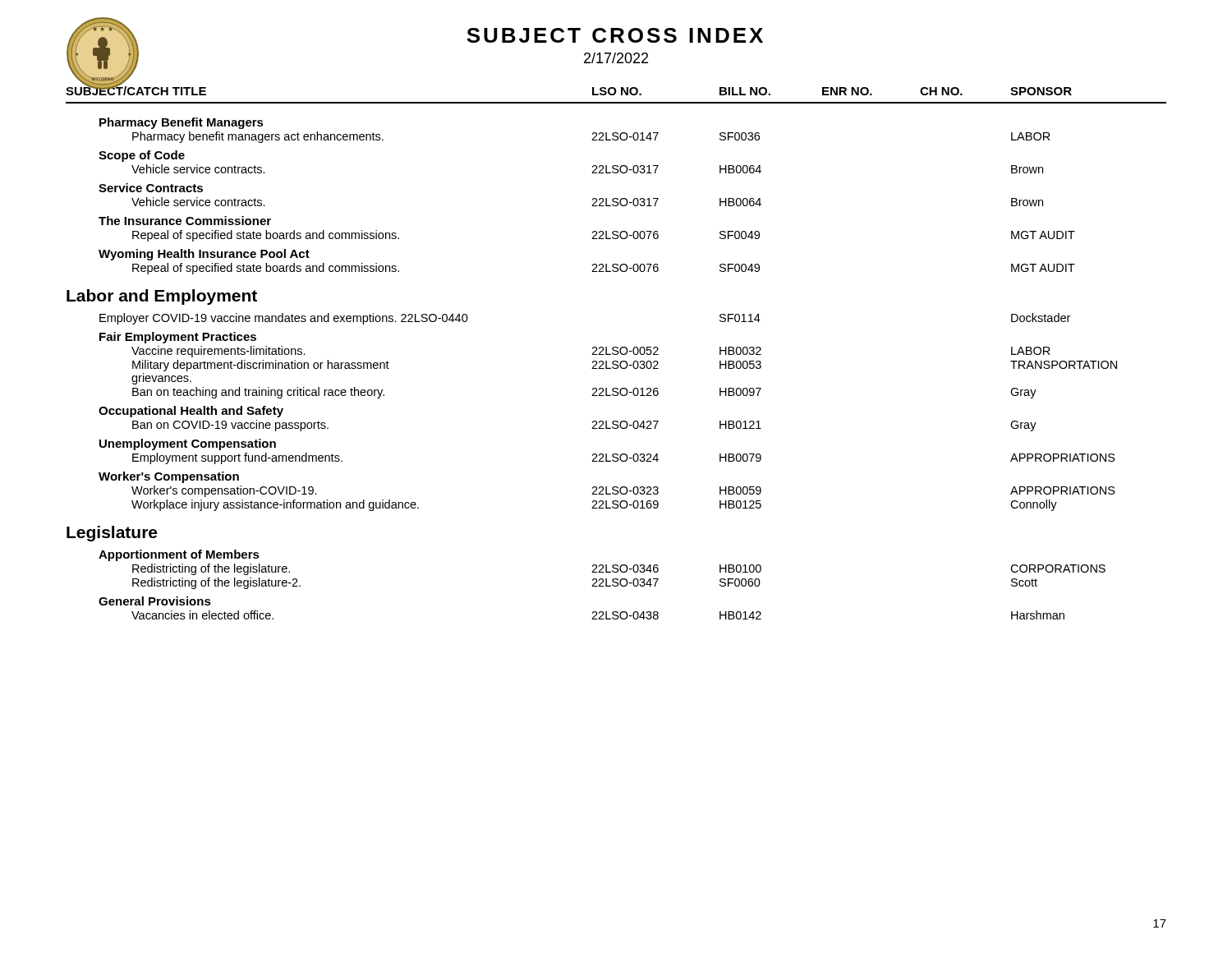
Task: Click on the table containing "SUBJECT/CATCH TITLE LSO NO."
Action: pos(616,179)
